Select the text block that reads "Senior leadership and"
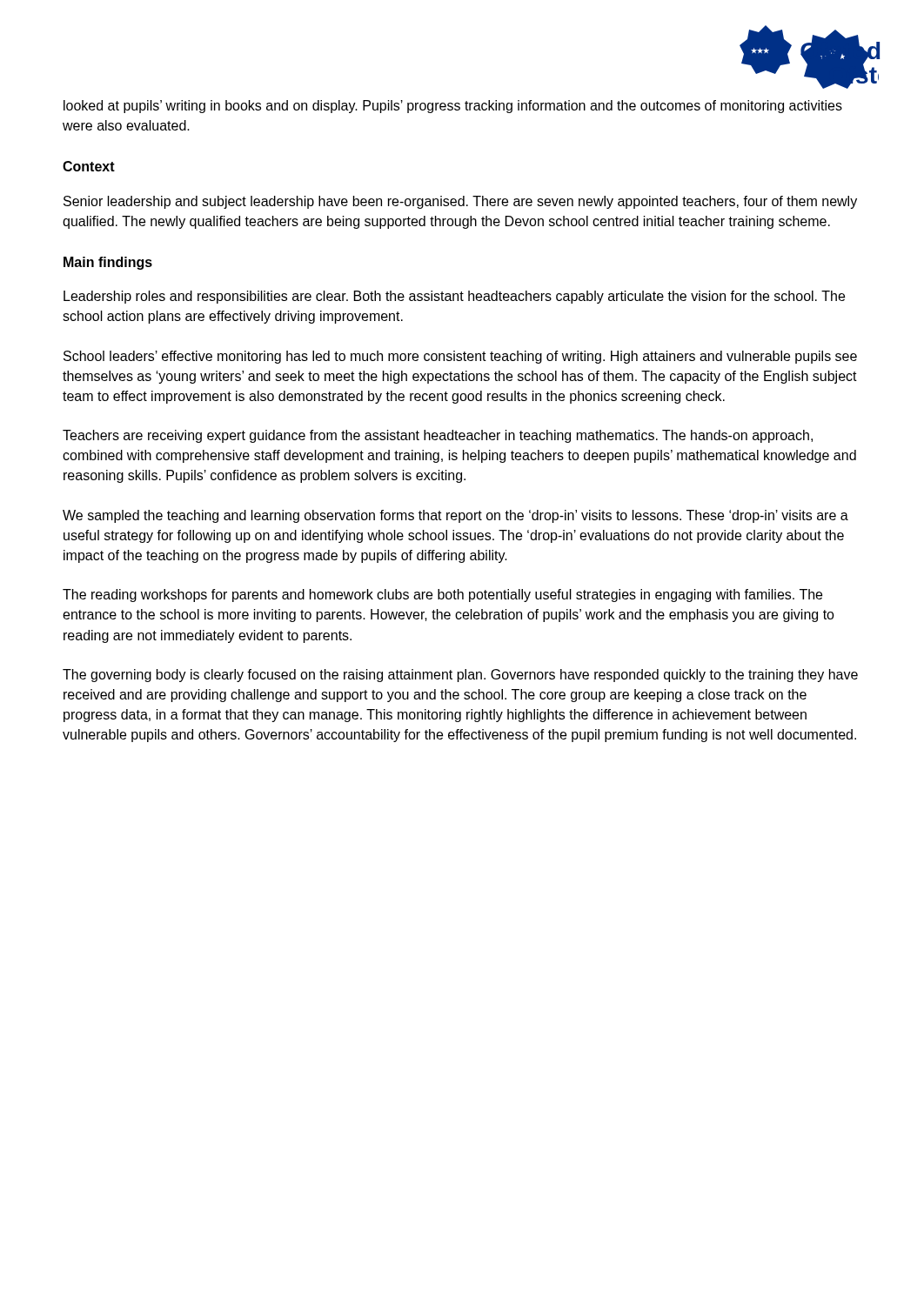 tap(460, 211)
